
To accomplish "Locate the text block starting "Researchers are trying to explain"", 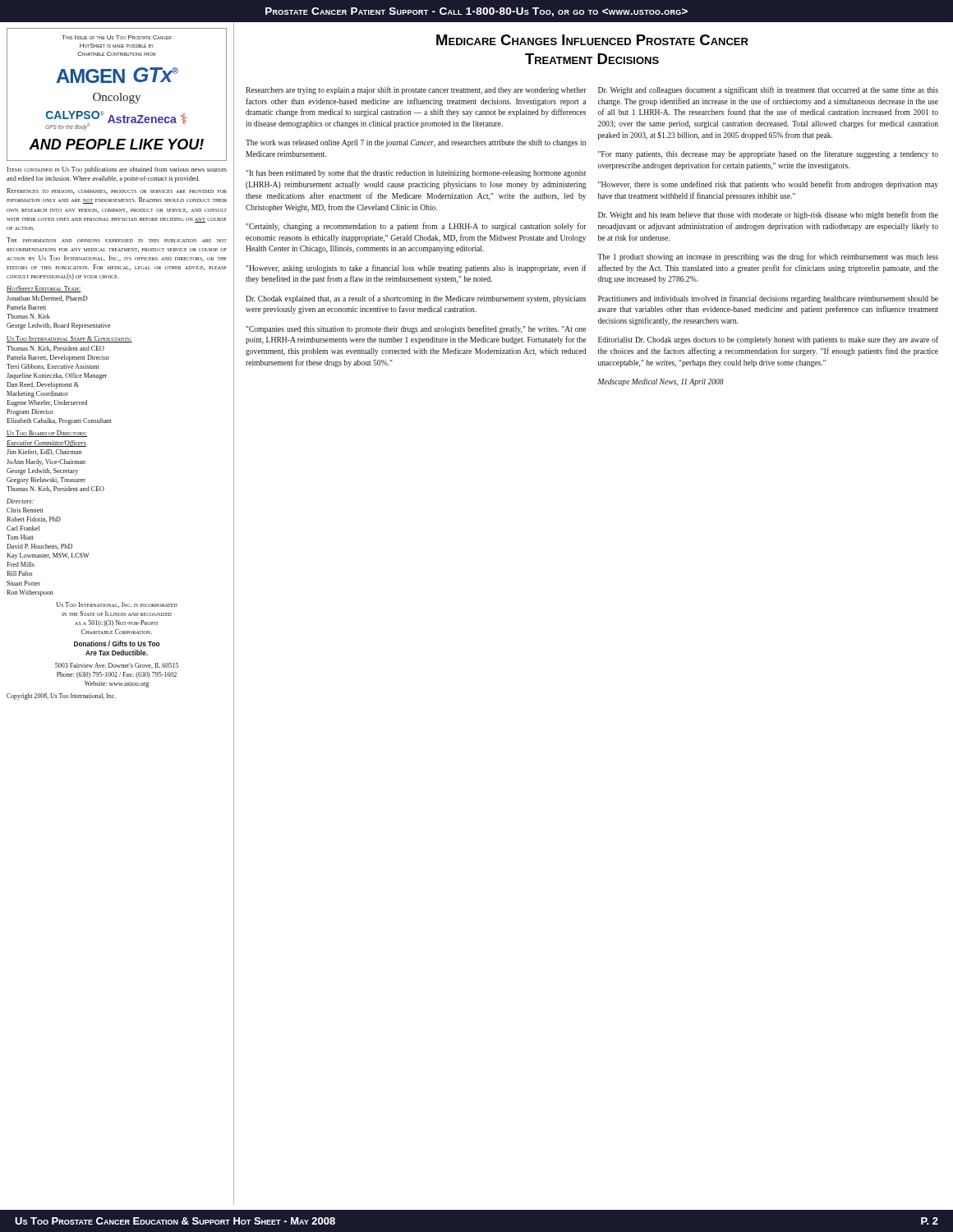I will [x=416, y=226].
